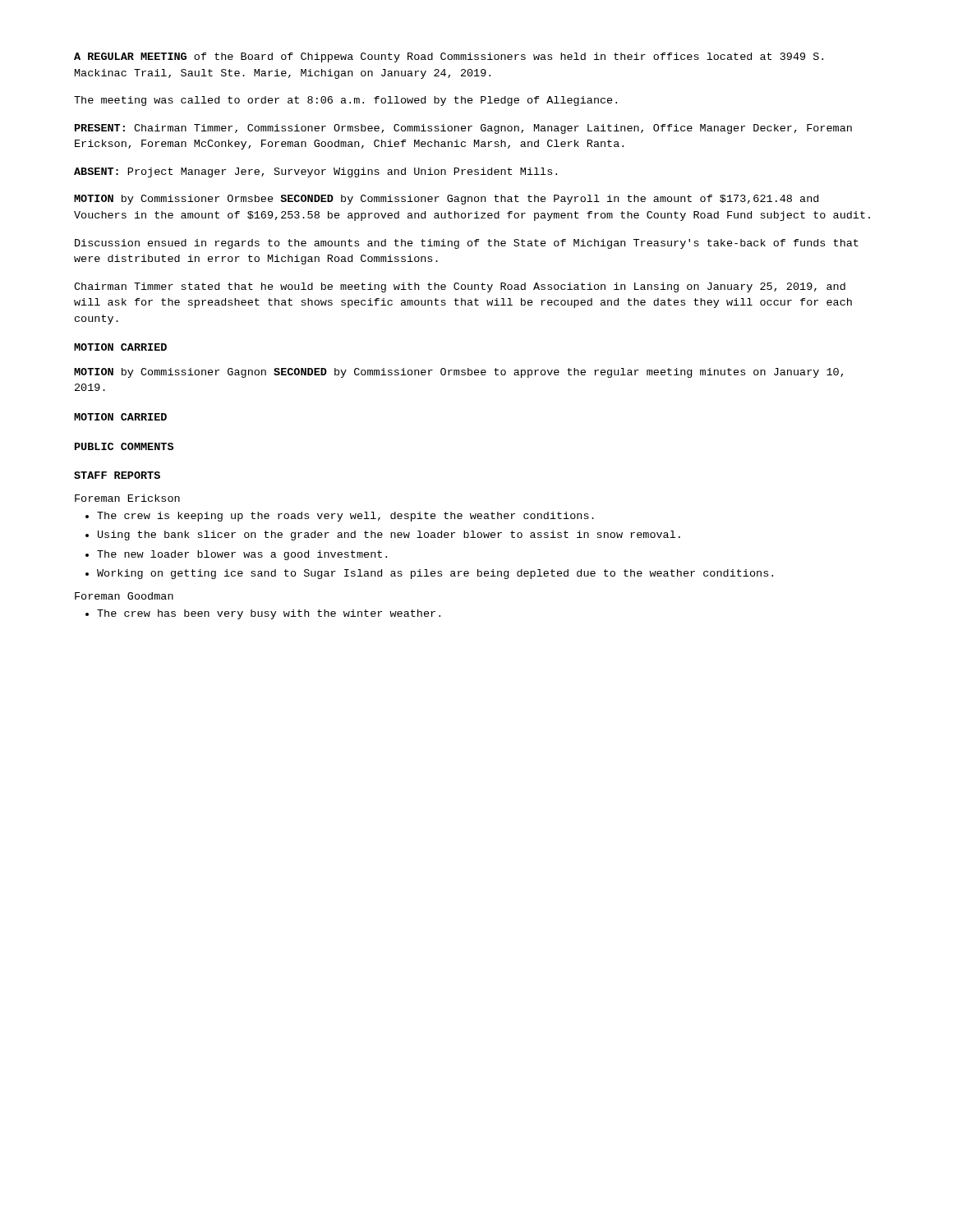Locate the passage starting "Foreman Goodman"

[x=124, y=597]
